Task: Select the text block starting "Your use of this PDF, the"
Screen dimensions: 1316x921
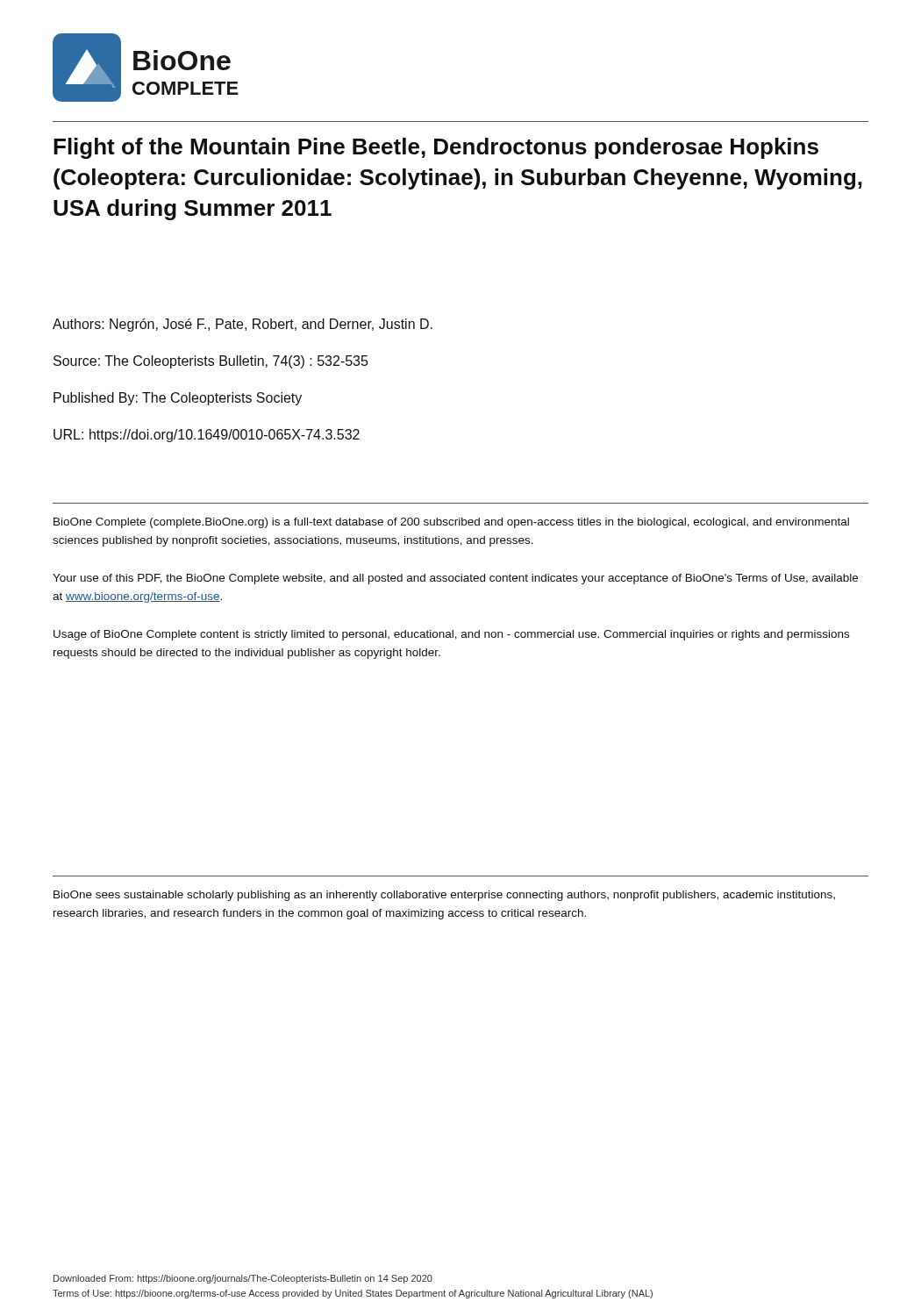Action: point(460,588)
